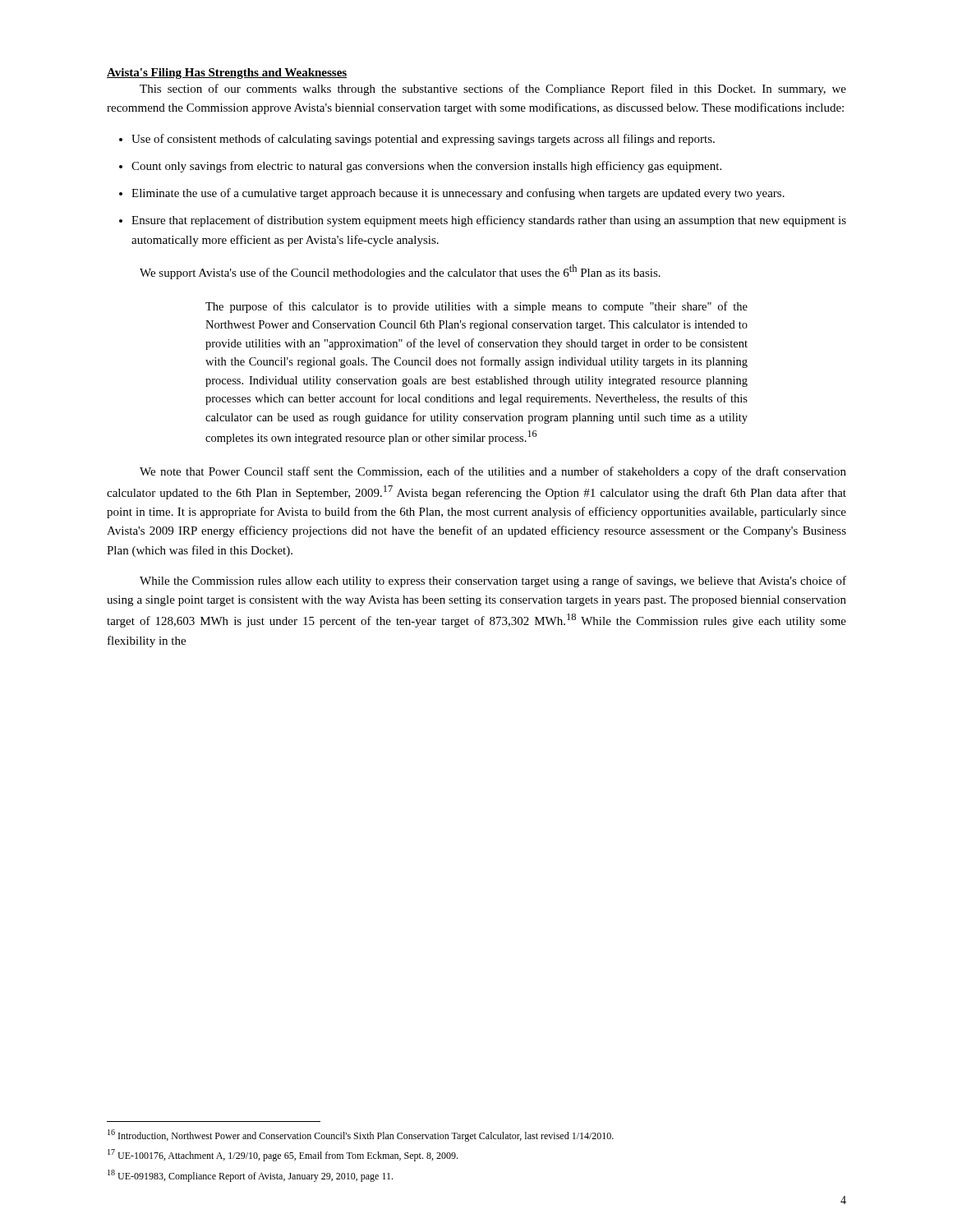Image resolution: width=953 pixels, height=1232 pixels.
Task: Locate the region starting "17 UE-100176, Attachment A, 1/29/10, page"
Action: [x=283, y=1155]
